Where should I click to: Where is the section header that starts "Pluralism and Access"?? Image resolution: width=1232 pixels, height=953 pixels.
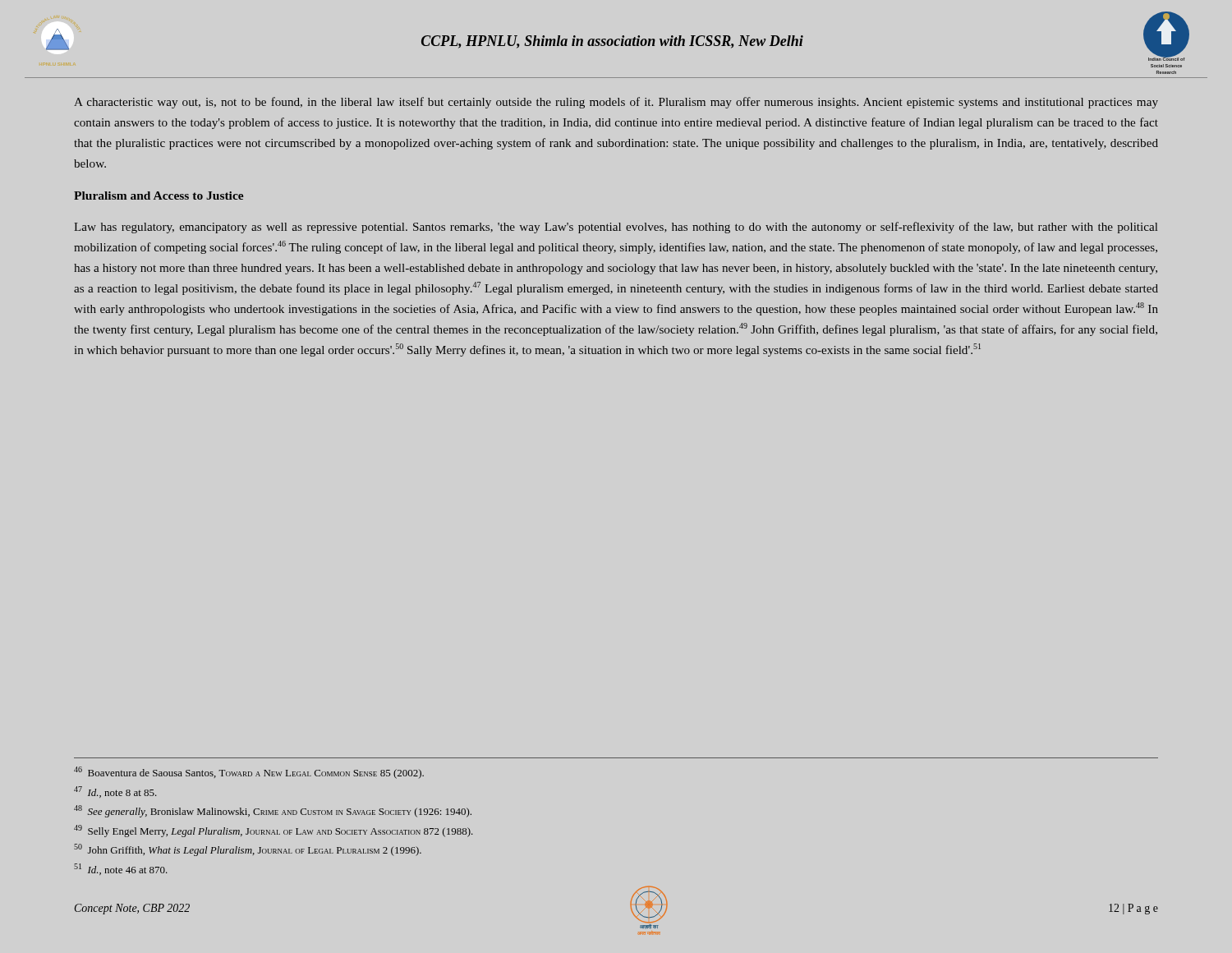[x=159, y=196]
